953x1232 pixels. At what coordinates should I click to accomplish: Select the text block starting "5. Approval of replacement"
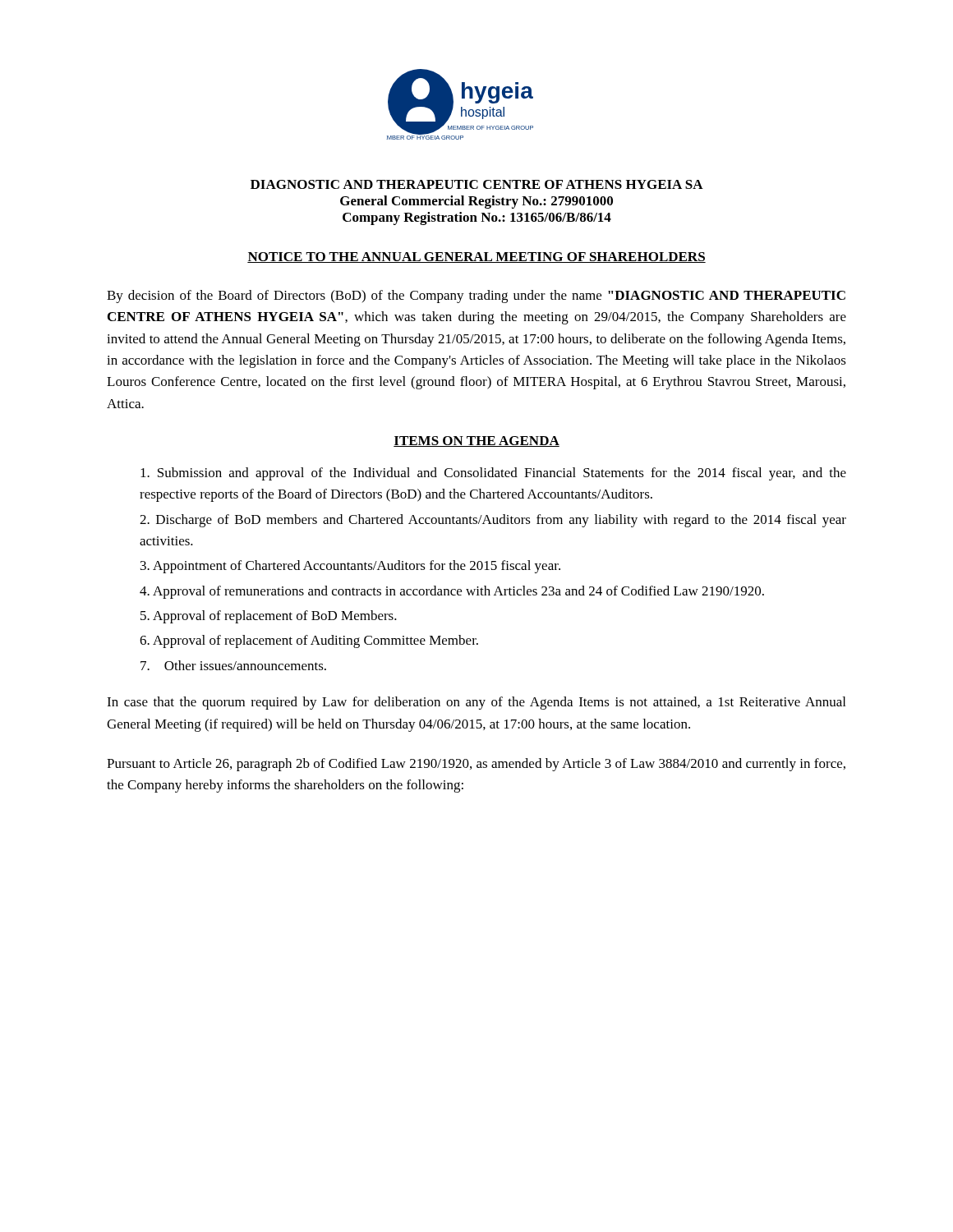coord(268,616)
